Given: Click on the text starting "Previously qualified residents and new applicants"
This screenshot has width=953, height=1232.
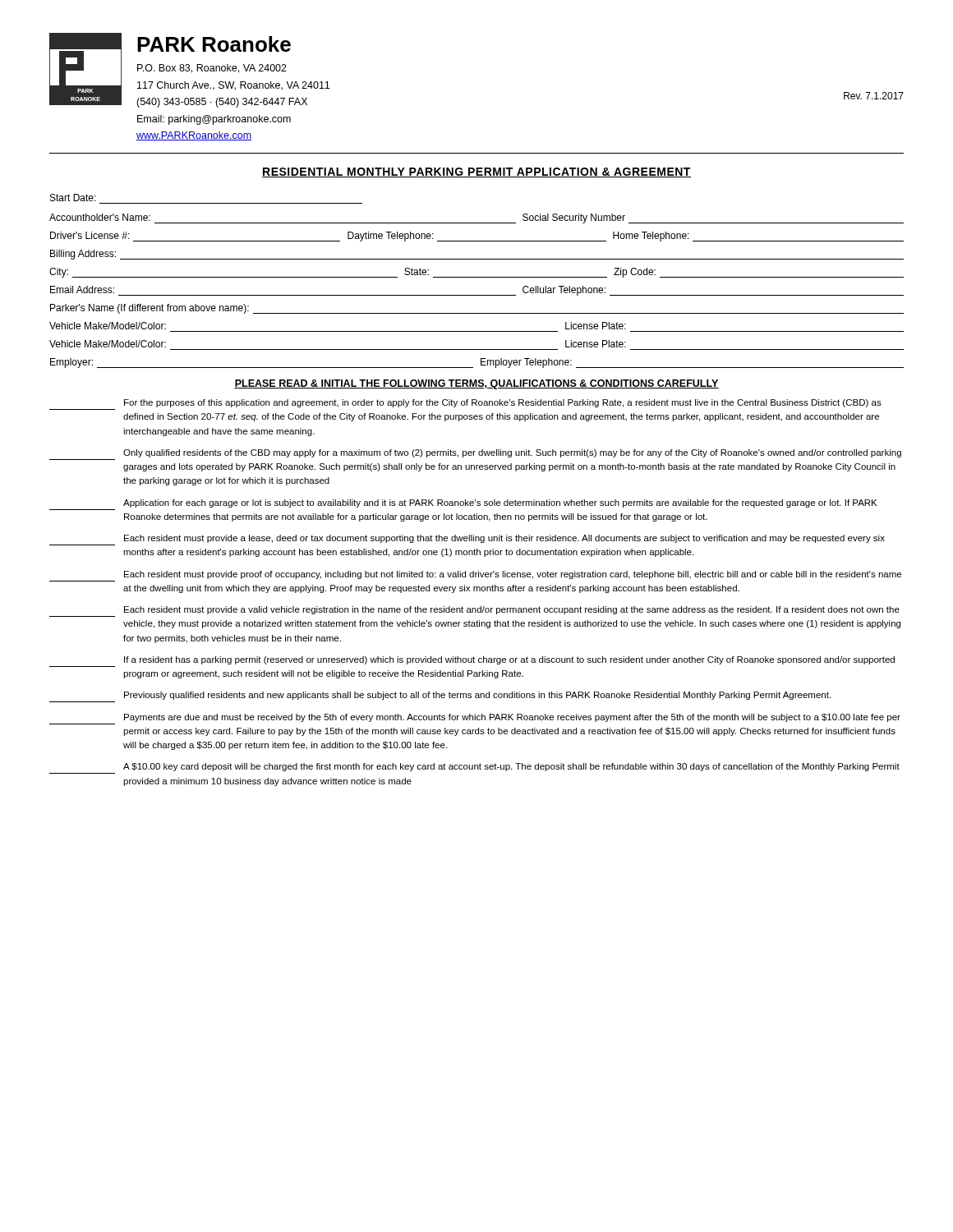Looking at the screenshot, I should pos(476,696).
